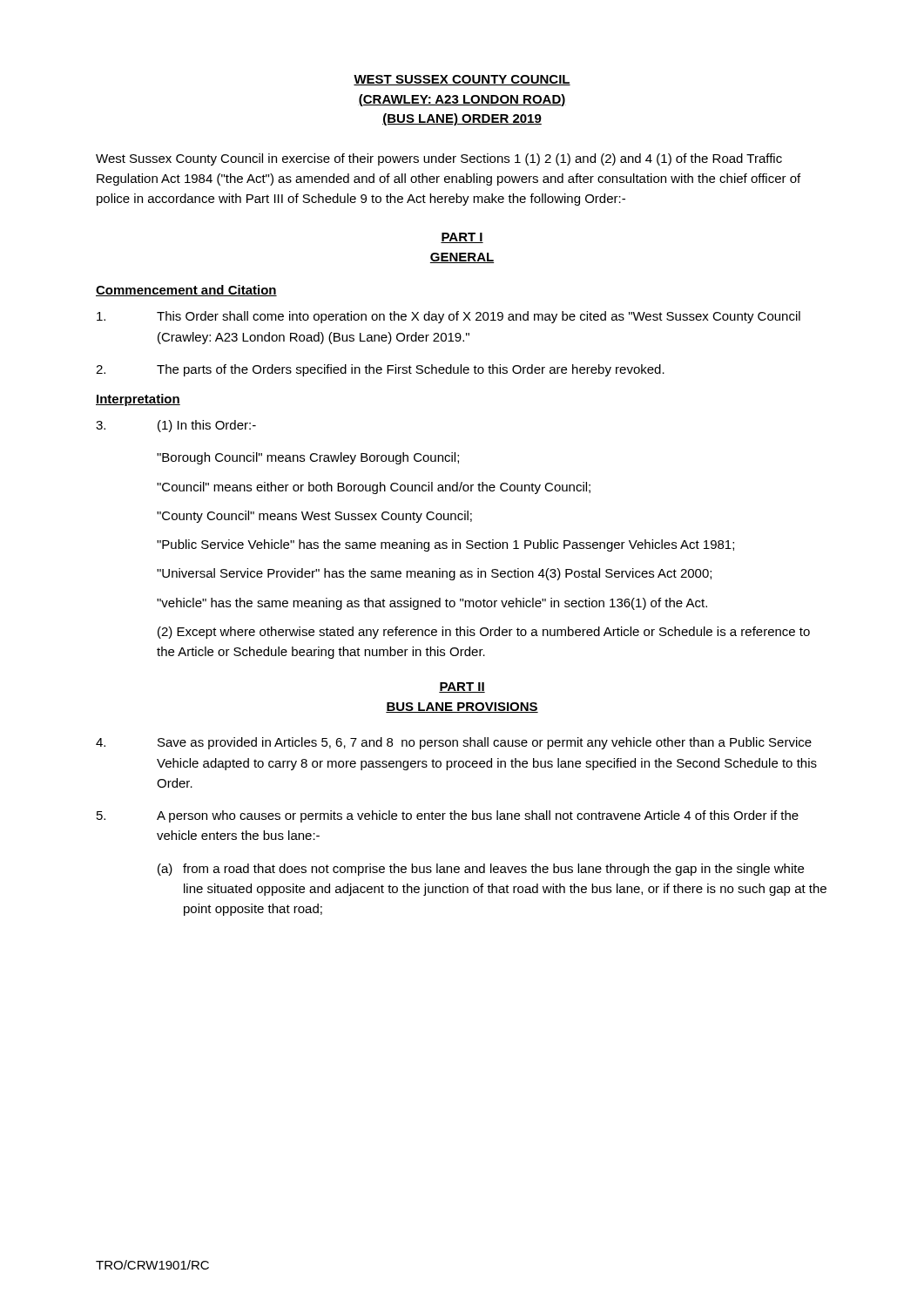Point to the block beginning ""Council" means either or"
The height and width of the screenshot is (1307, 924).
(x=374, y=486)
